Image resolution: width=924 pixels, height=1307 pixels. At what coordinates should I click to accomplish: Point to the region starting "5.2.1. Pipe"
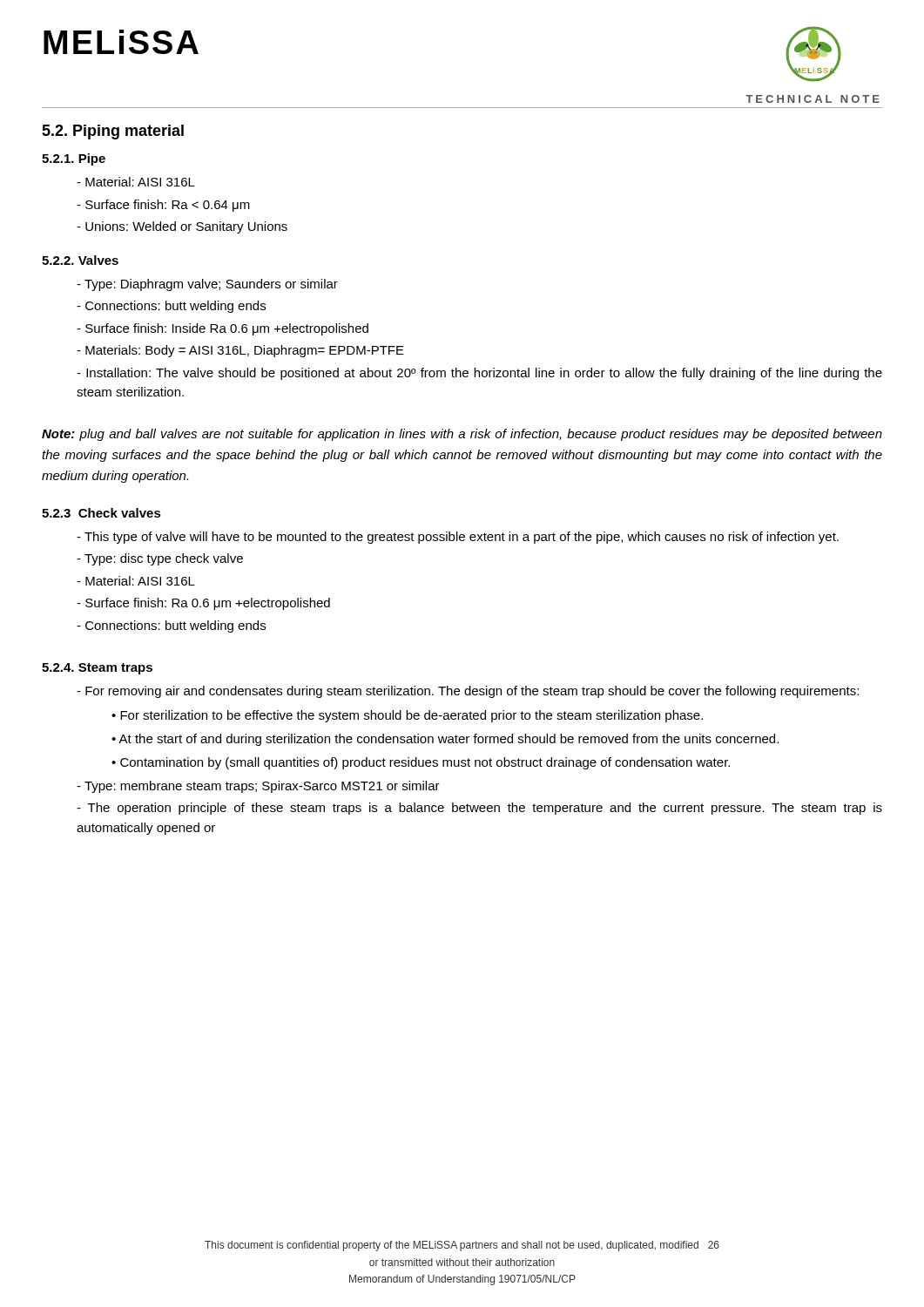(74, 158)
